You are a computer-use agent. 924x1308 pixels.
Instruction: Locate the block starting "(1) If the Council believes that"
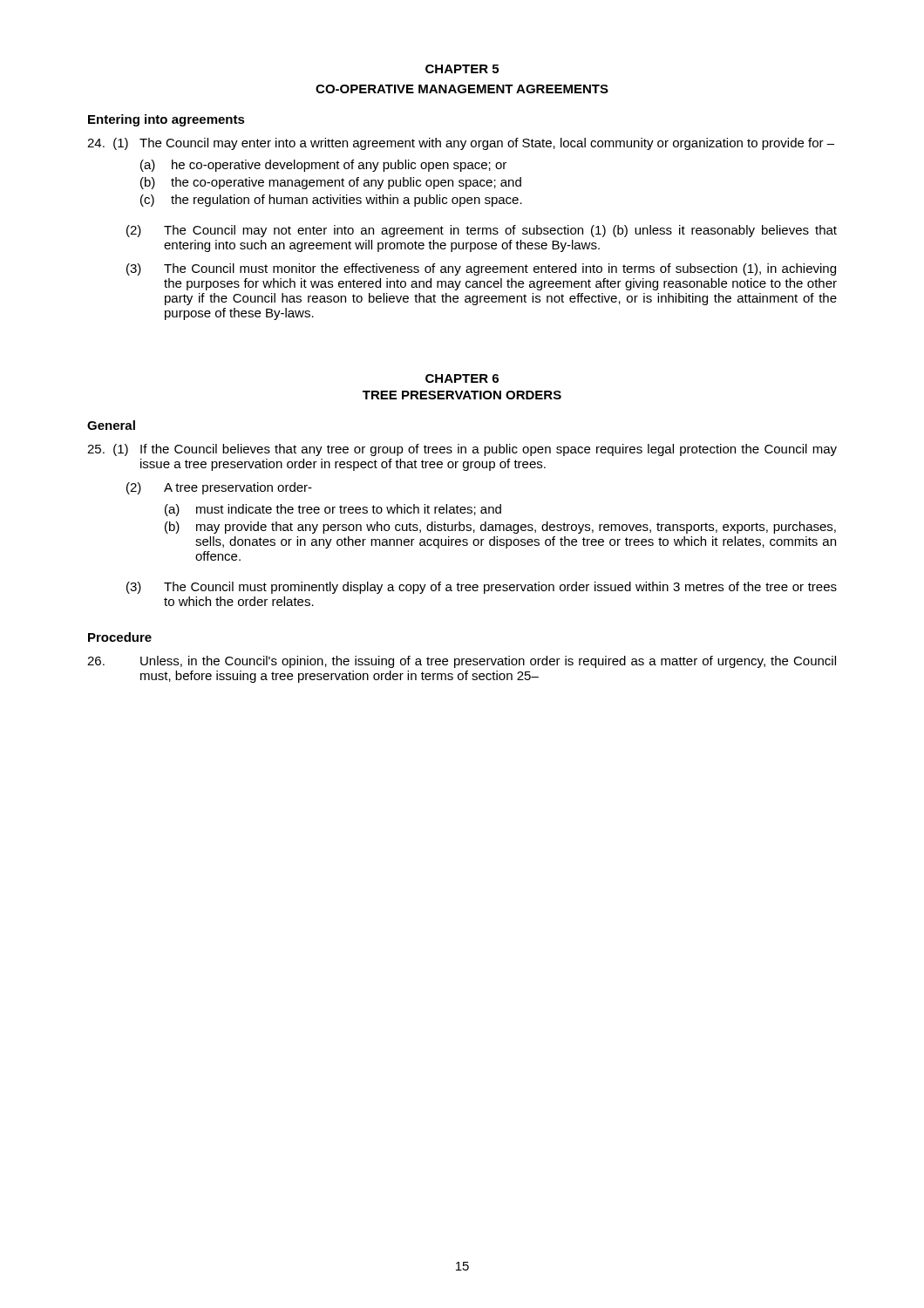tap(462, 456)
